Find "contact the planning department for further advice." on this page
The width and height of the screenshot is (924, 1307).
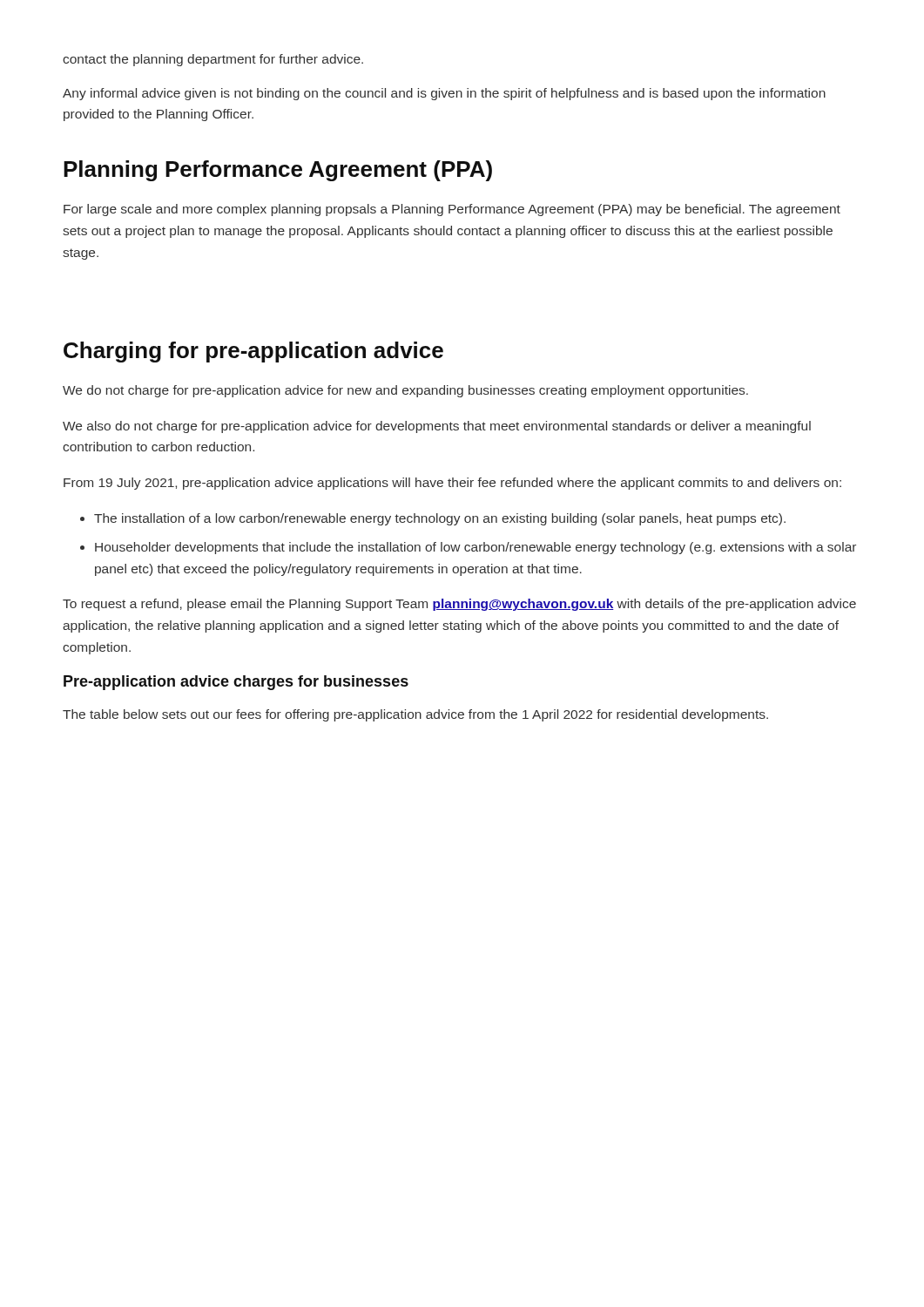[x=213, y=60]
